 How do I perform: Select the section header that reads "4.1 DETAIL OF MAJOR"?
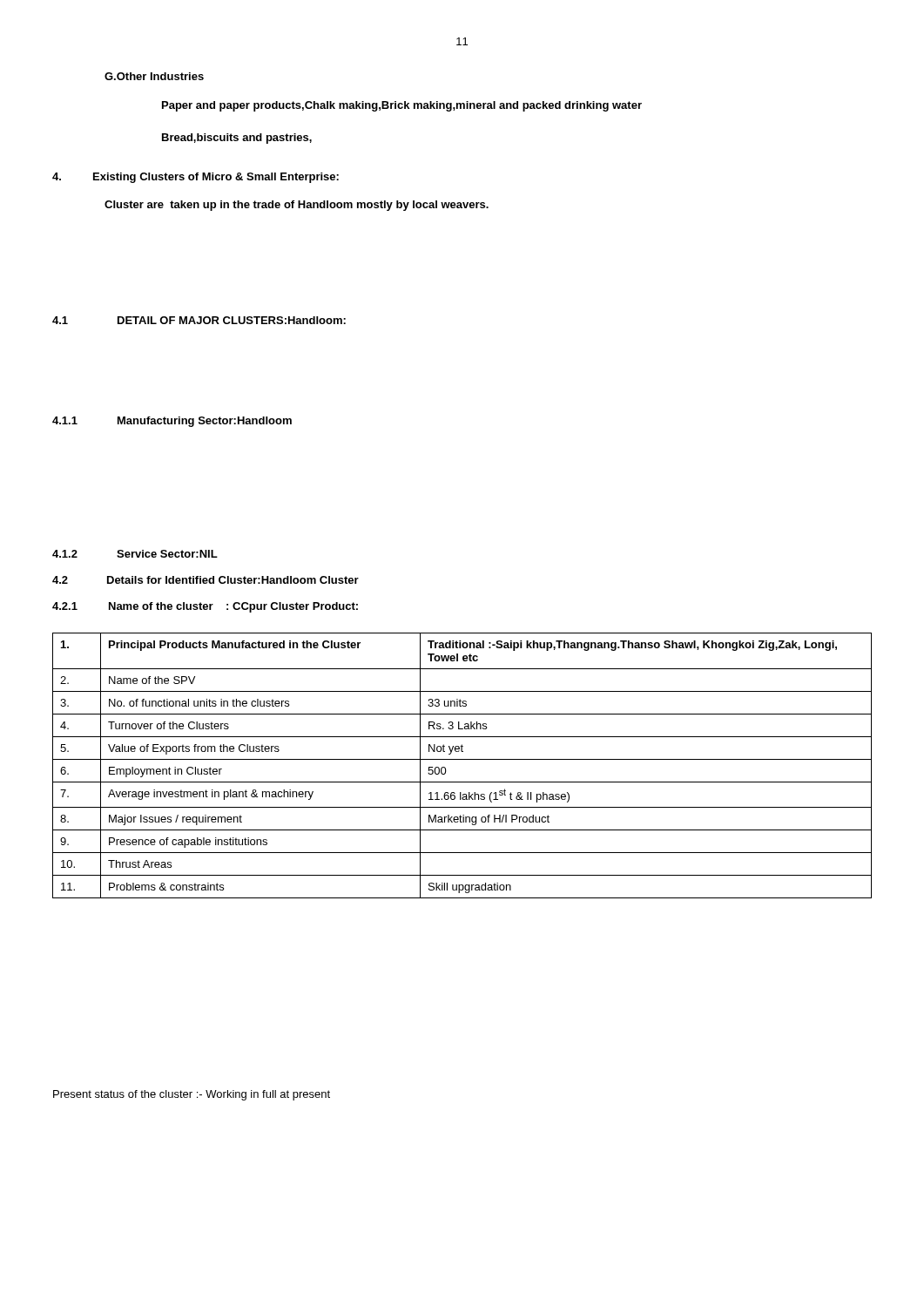tap(199, 320)
